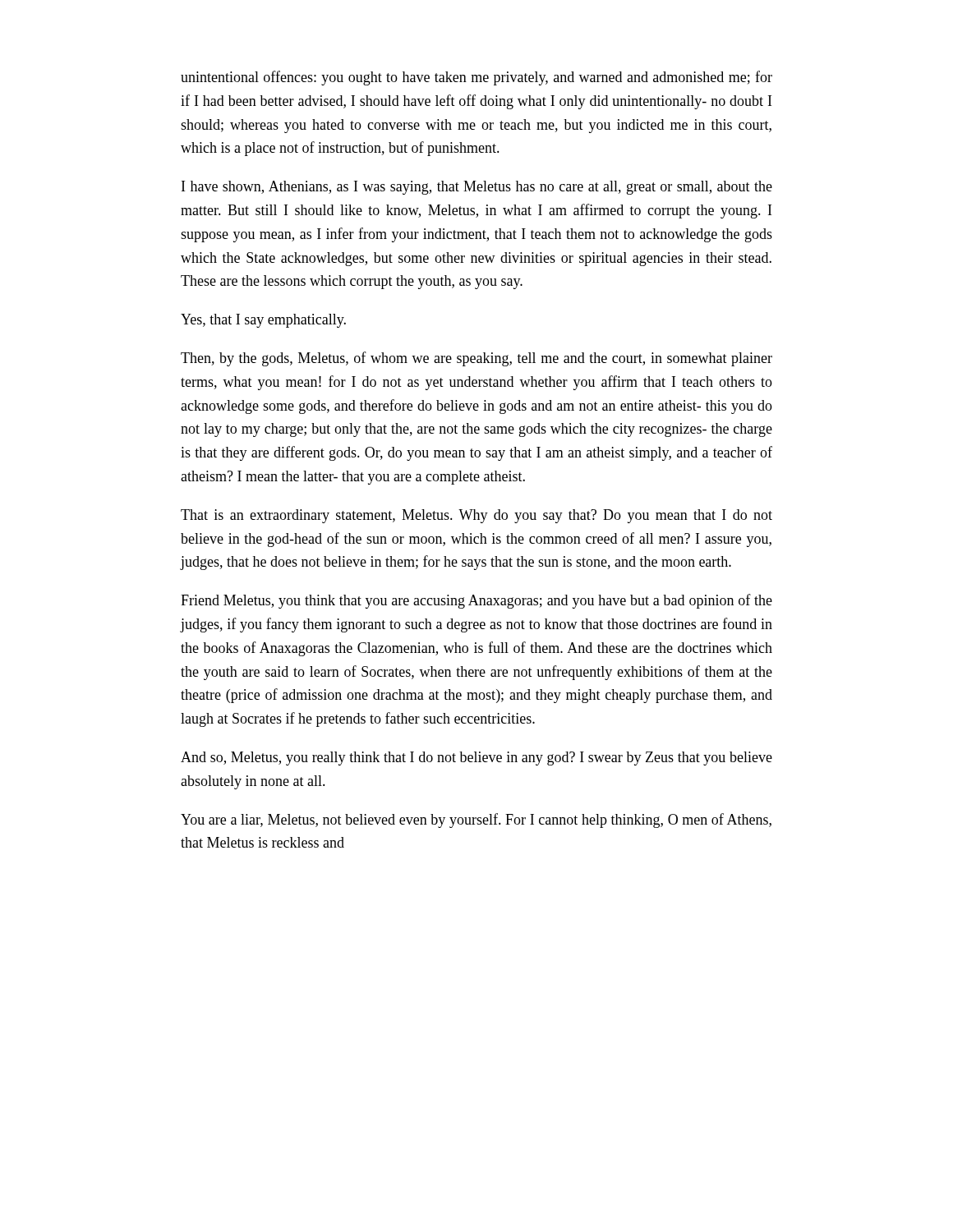Locate the region starting "Yes, that I say emphatically."
The width and height of the screenshot is (953, 1232).
(x=264, y=320)
